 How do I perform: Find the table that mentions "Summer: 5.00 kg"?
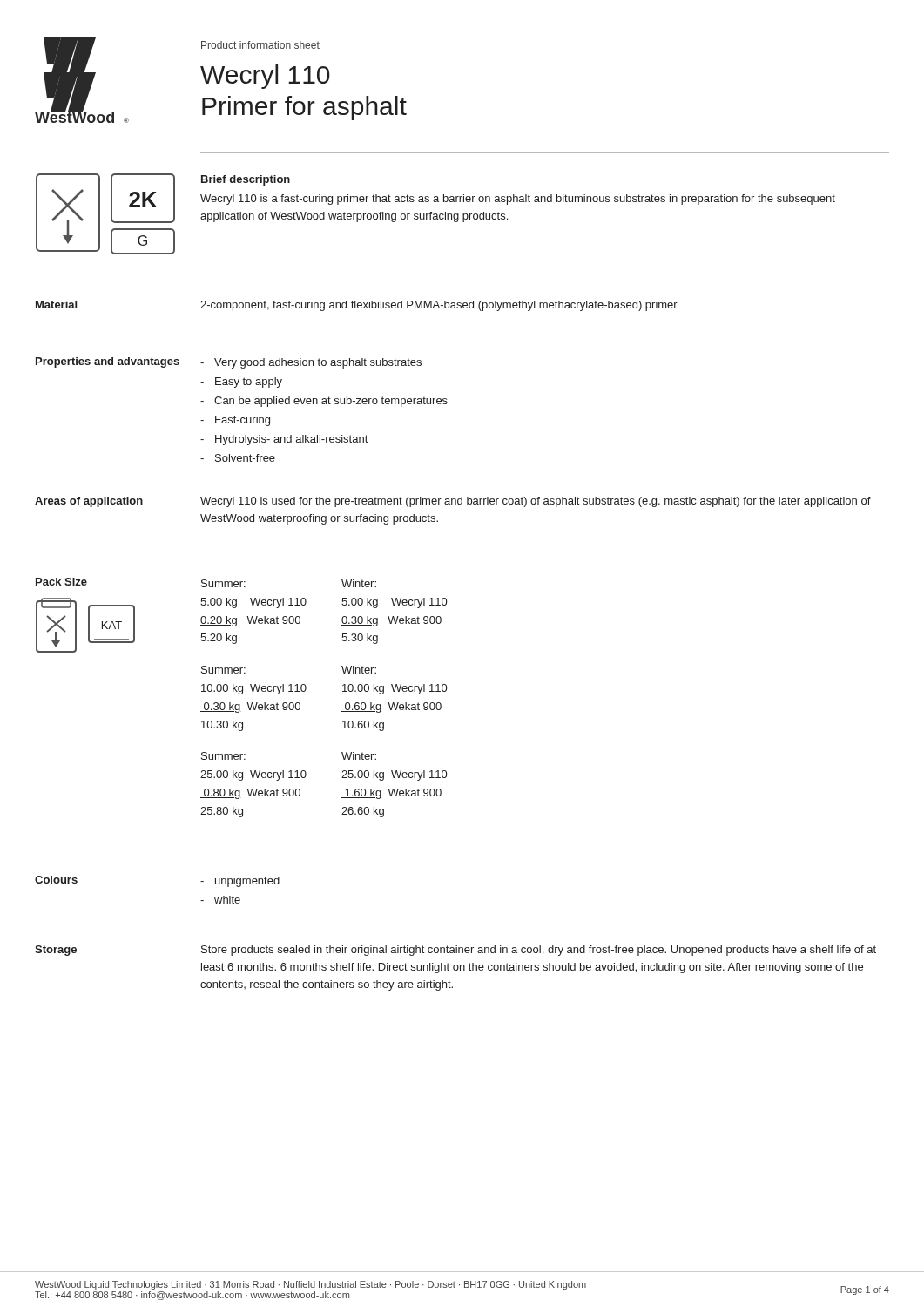[545, 705]
